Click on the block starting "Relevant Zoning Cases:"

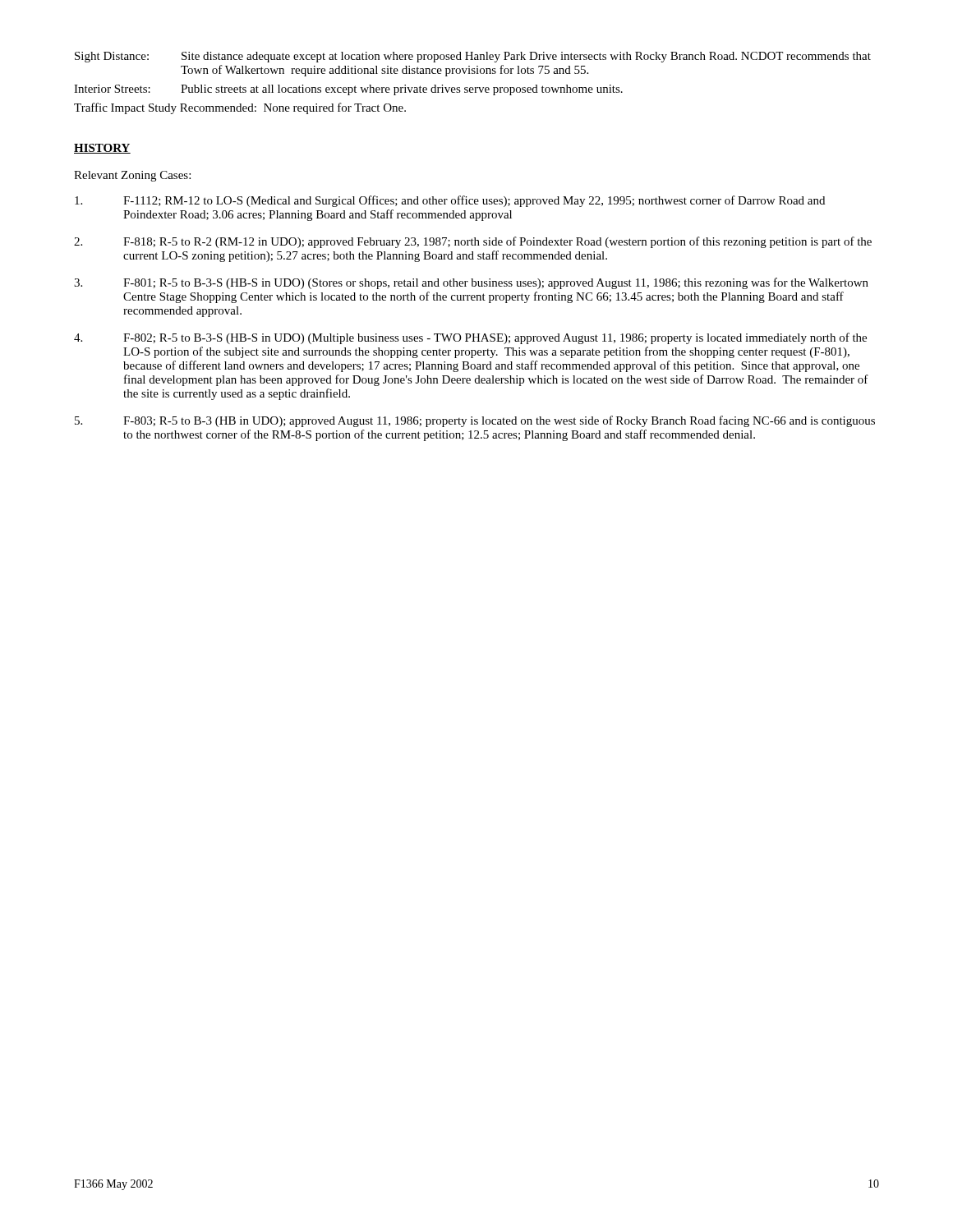133,175
